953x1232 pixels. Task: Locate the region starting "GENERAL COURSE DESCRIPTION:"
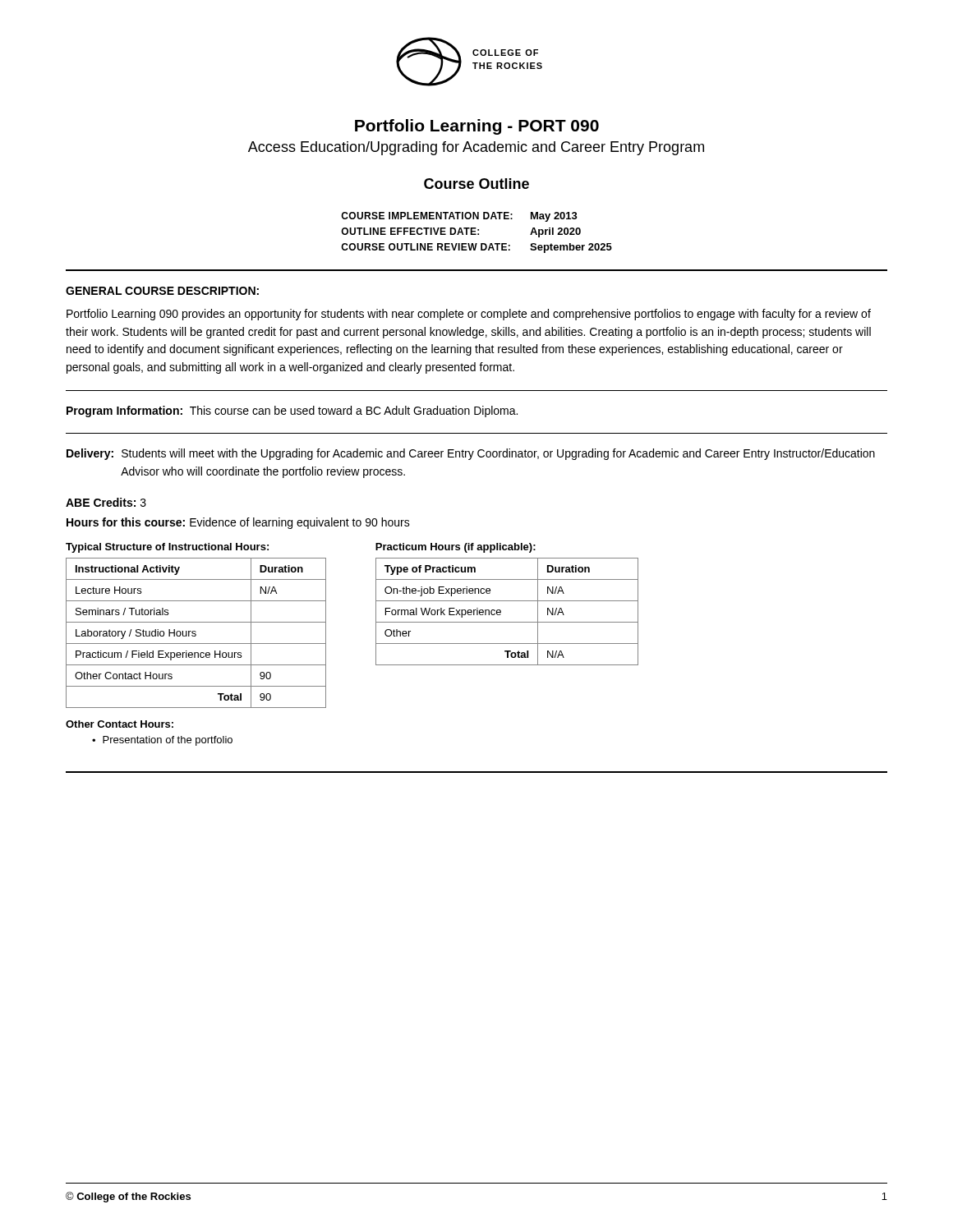[163, 291]
